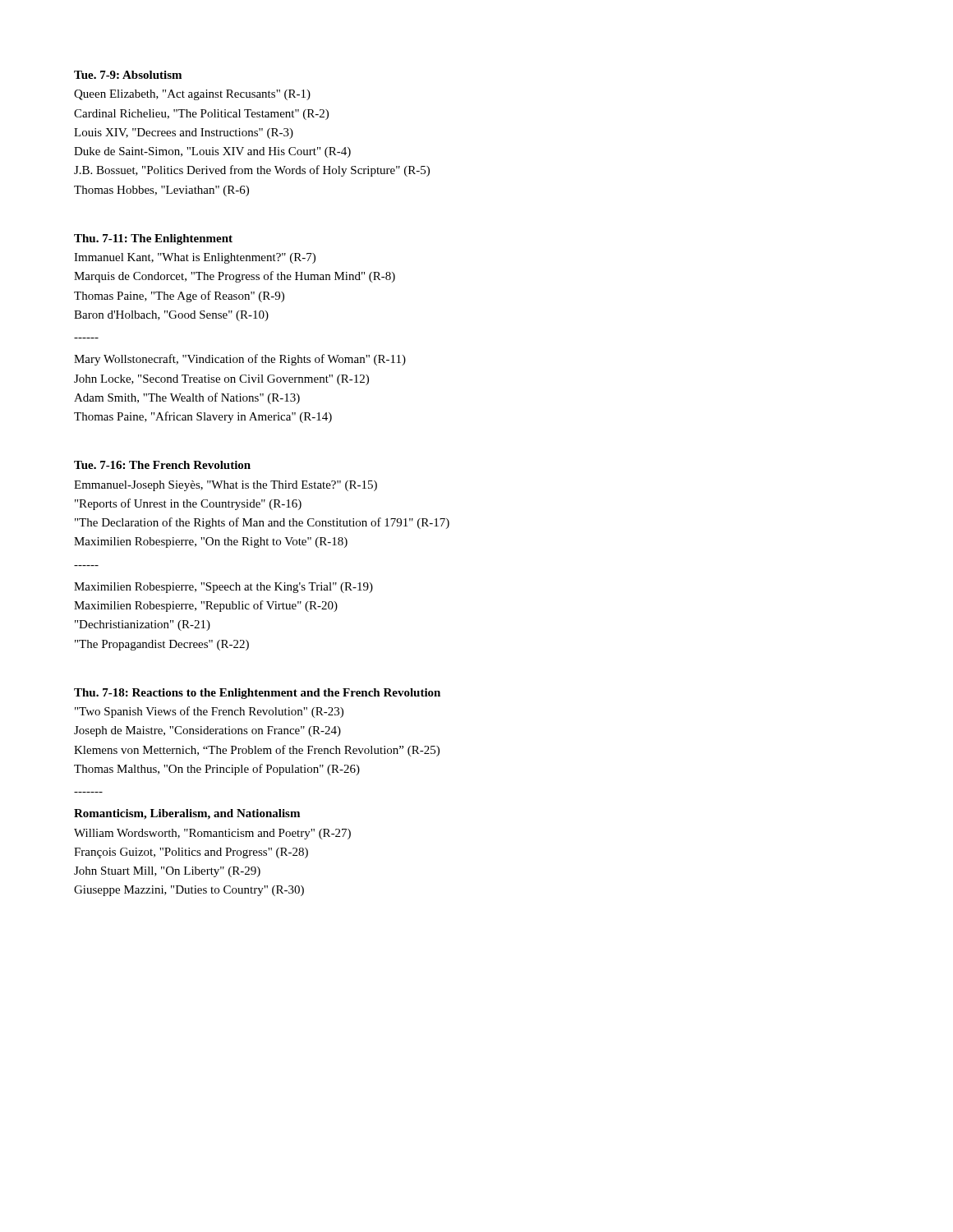This screenshot has width=953, height=1232.
Task: Locate the element starting "J.B. Bossuet, "Politics"
Action: coord(252,170)
